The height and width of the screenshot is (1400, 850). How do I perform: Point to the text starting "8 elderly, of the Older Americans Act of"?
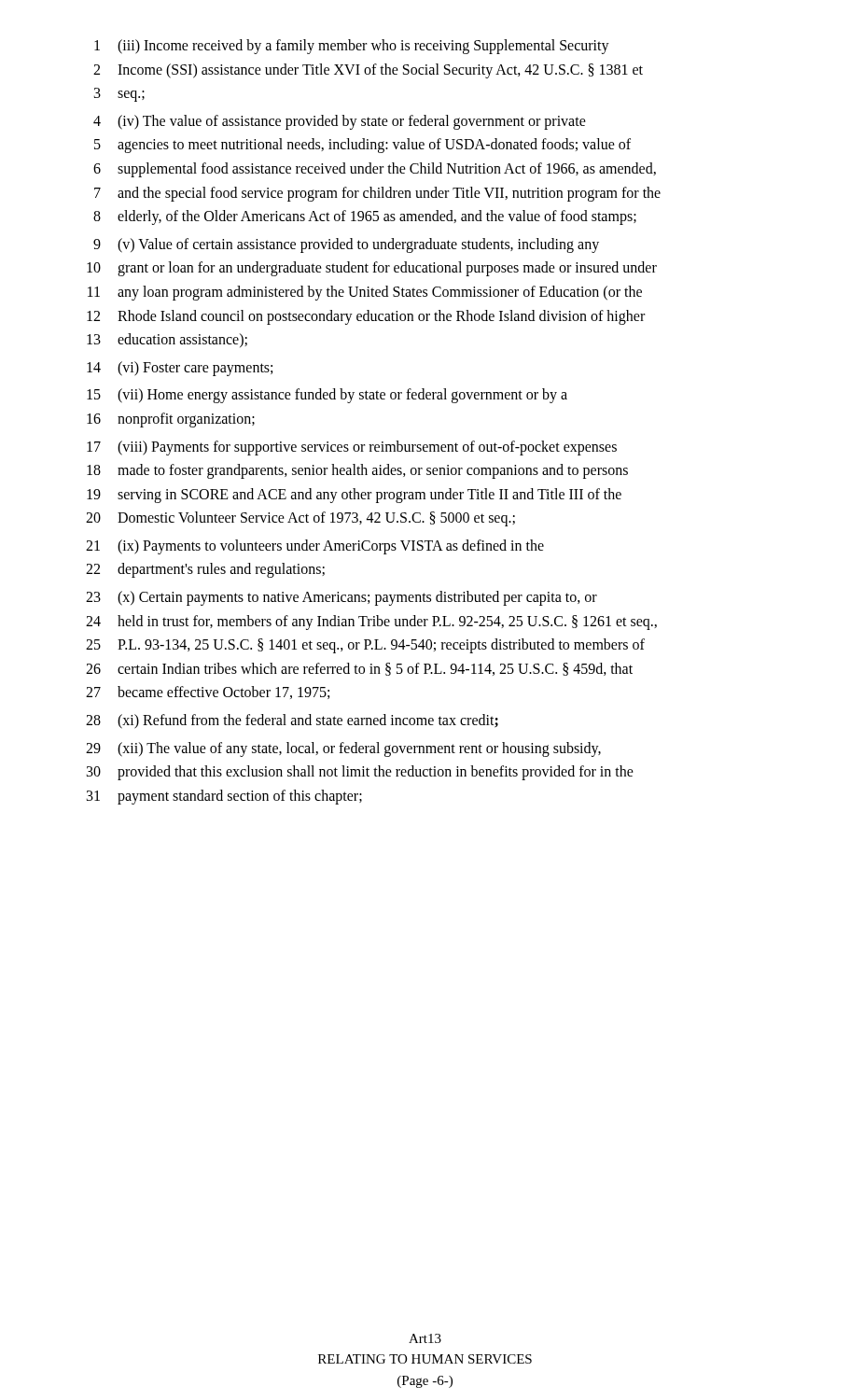pyautogui.click(x=425, y=217)
